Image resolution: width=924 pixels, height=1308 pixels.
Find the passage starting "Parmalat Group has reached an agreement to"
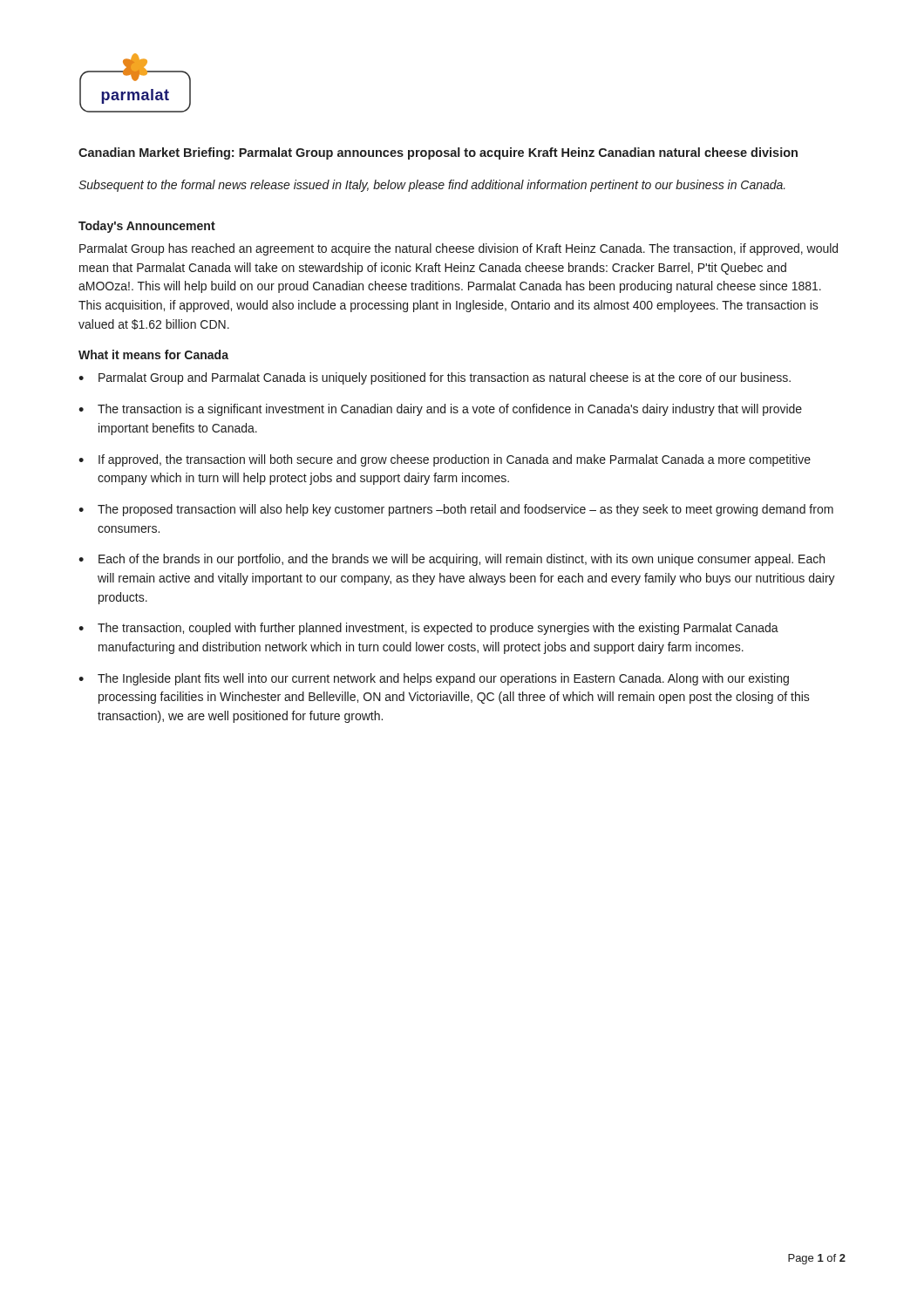[459, 286]
